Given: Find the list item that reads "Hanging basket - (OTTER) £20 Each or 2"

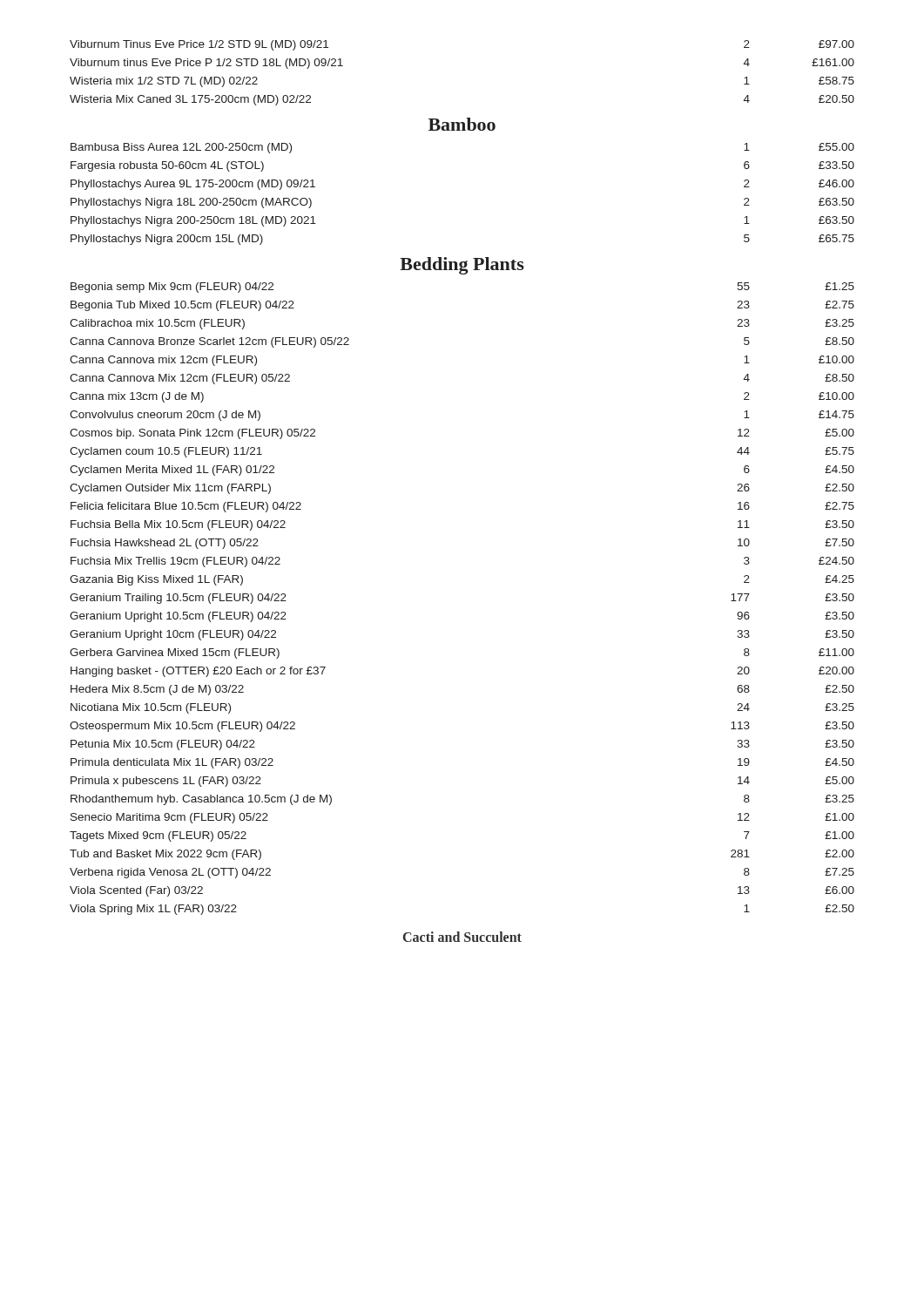Looking at the screenshot, I should point(201,670).
